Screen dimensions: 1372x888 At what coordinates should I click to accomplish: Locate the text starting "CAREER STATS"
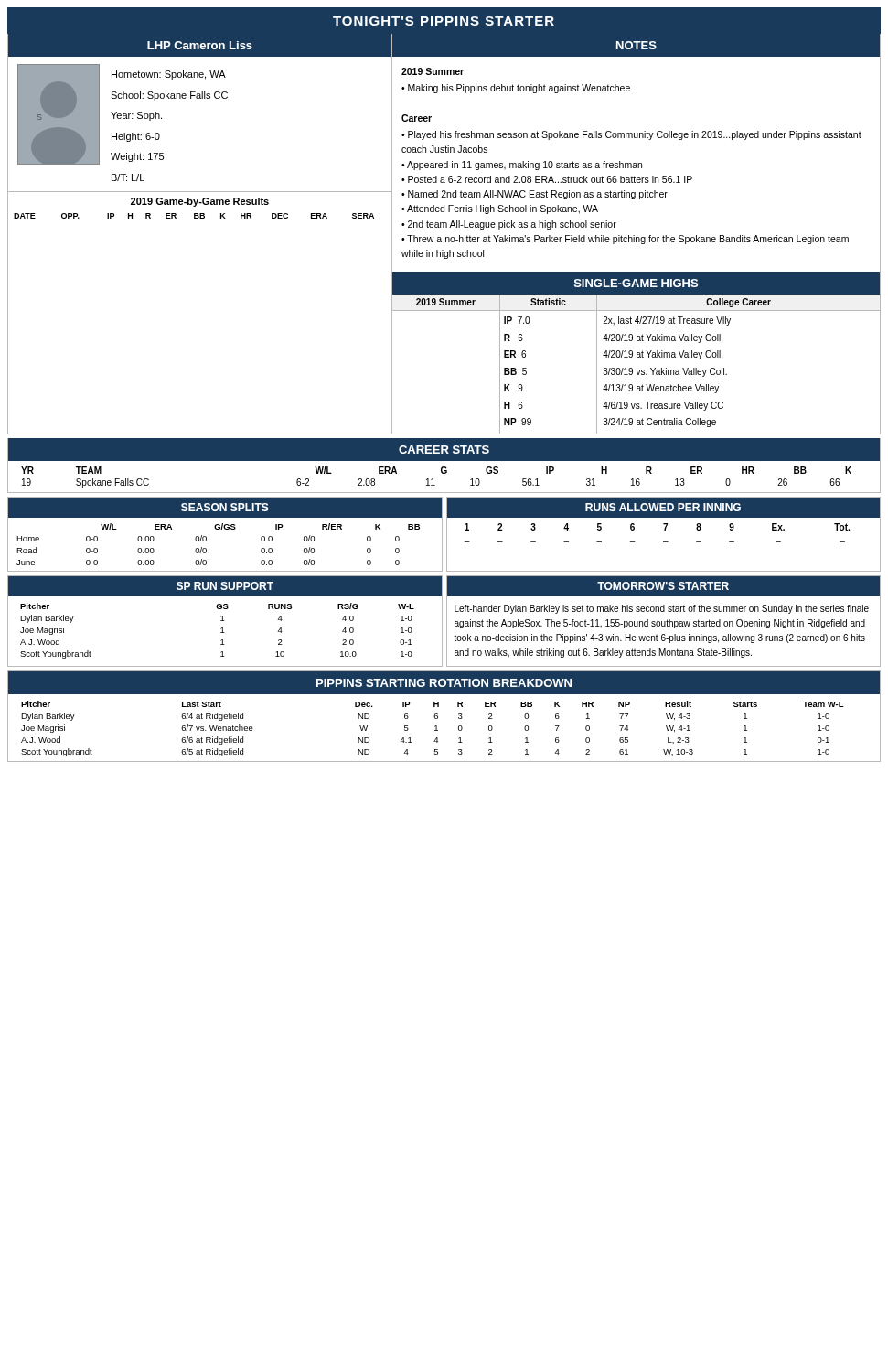click(444, 449)
